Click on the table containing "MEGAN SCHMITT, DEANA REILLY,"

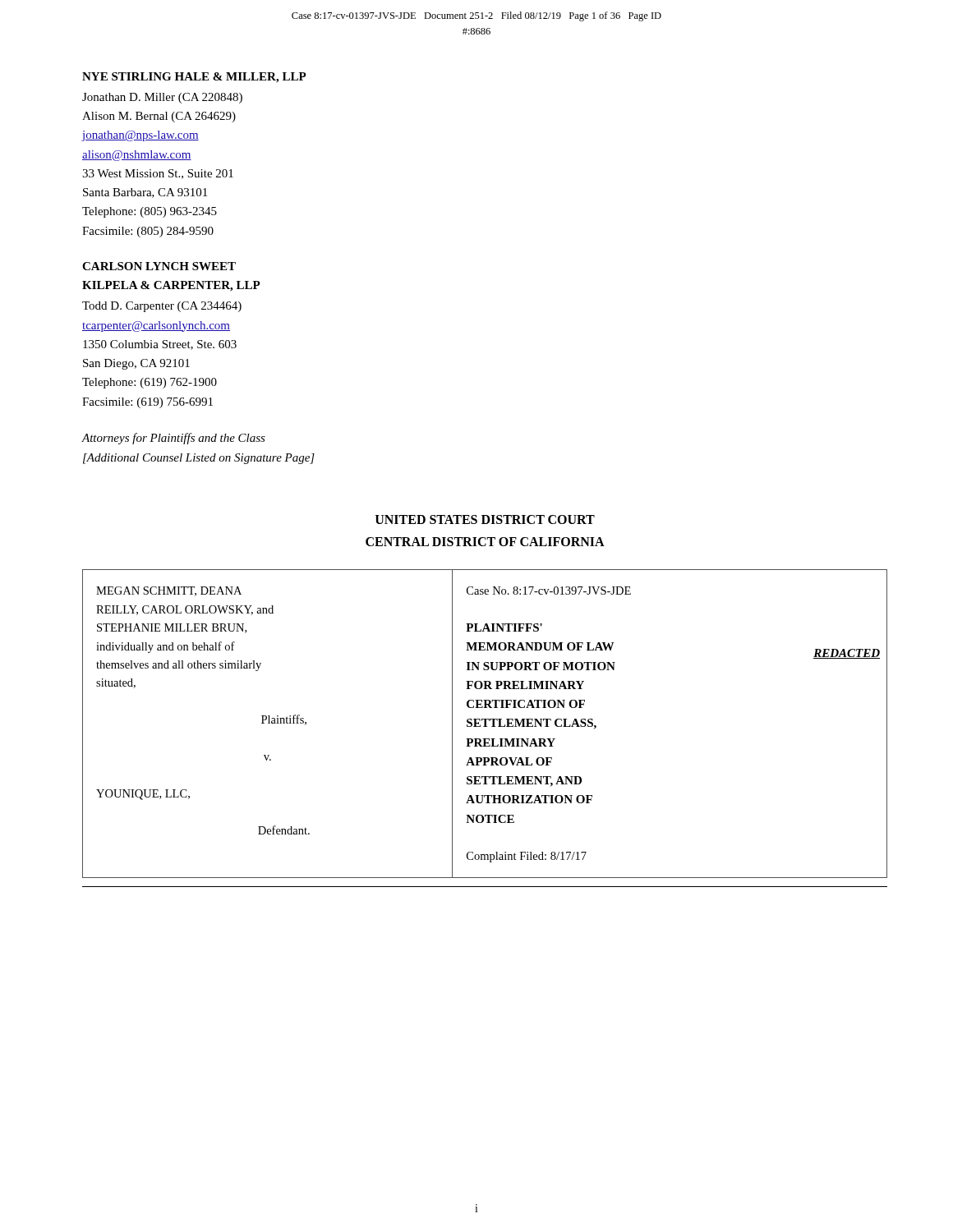[485, 728]
